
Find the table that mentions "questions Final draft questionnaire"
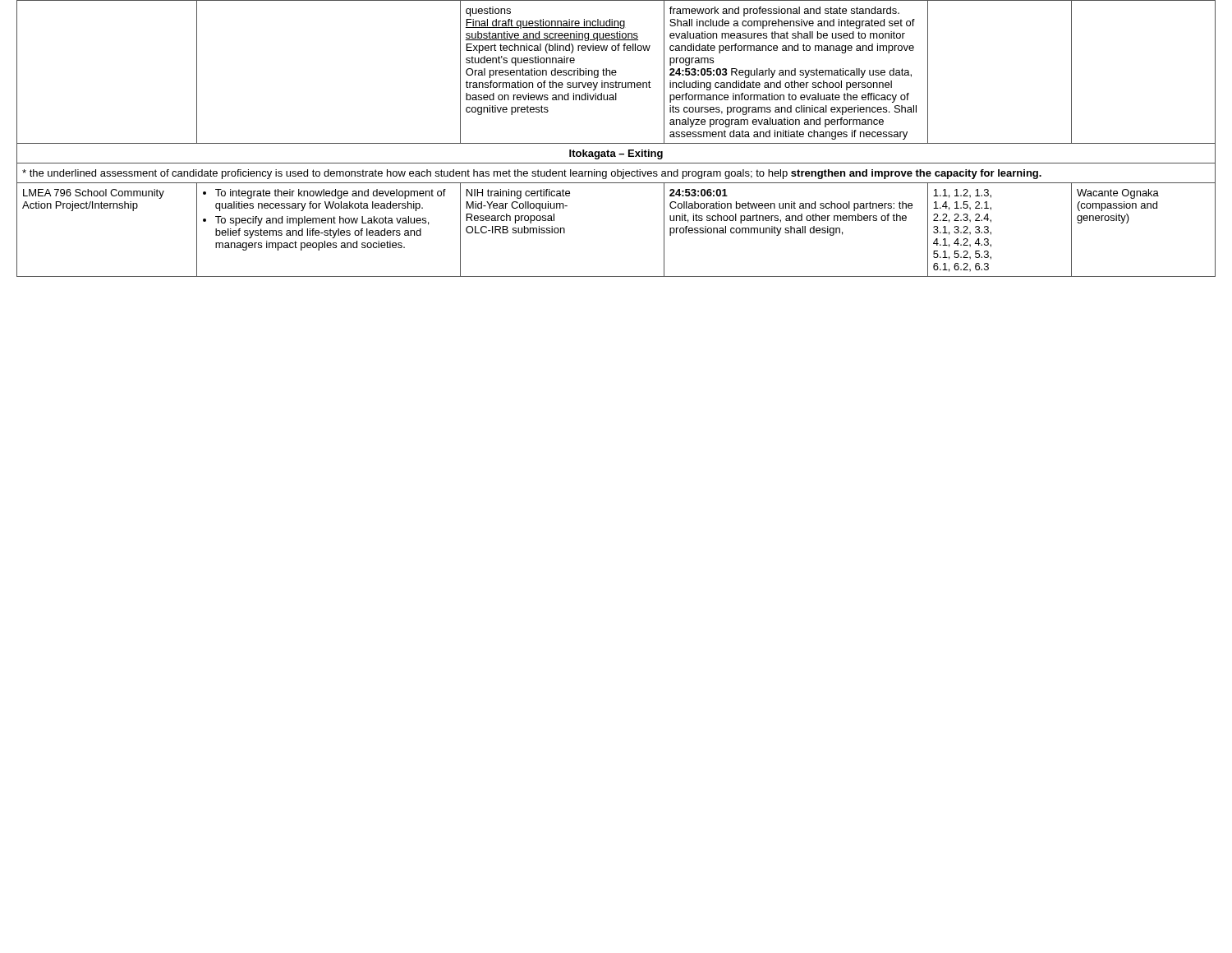point(616,138)
